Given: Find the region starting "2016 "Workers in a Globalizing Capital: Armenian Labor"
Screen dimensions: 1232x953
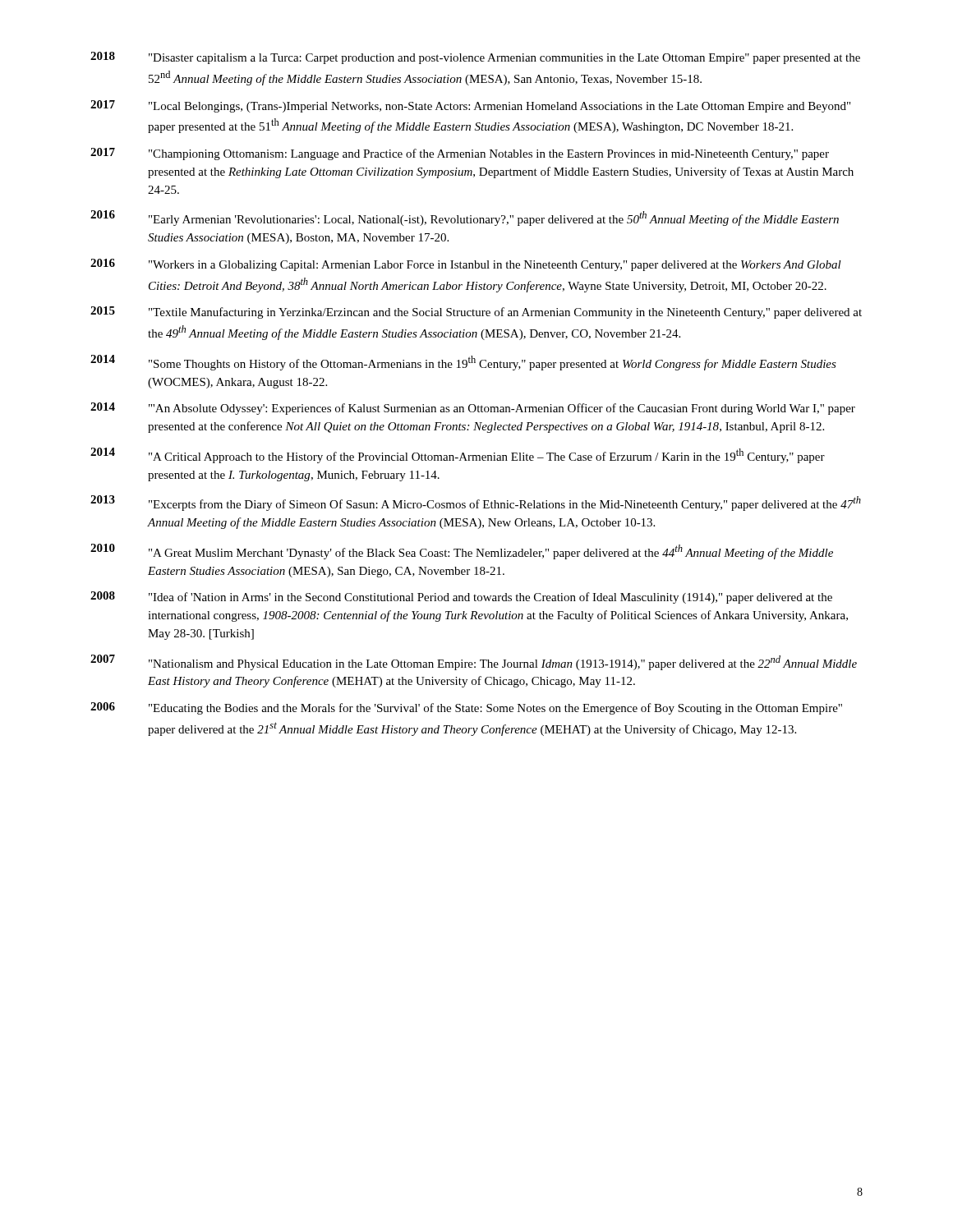Looking at the screenshot, I should pyautogui.click(x=476, y=276).
